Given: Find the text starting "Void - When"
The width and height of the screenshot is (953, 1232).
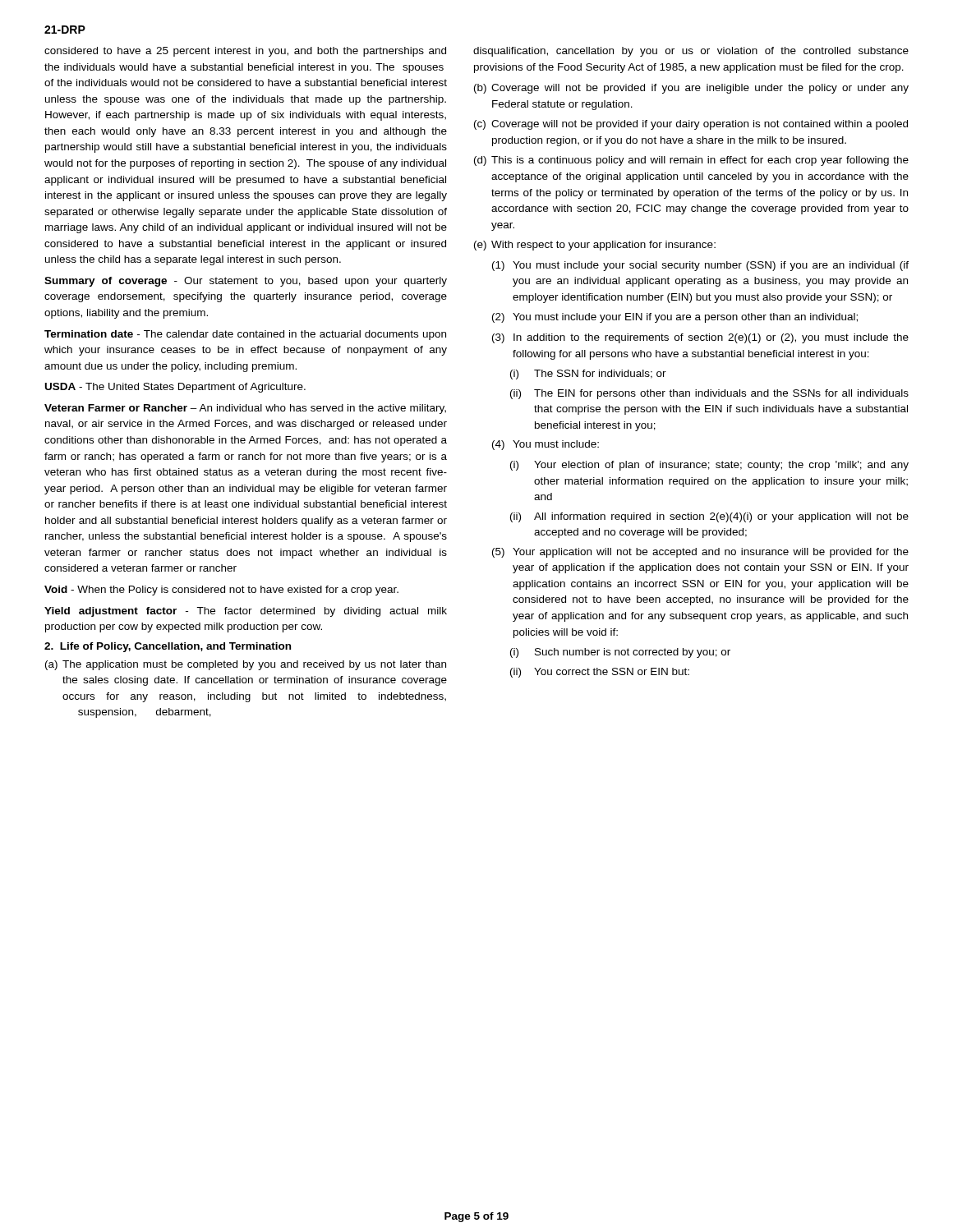Looking at the screenshot, I should point(246,590).
